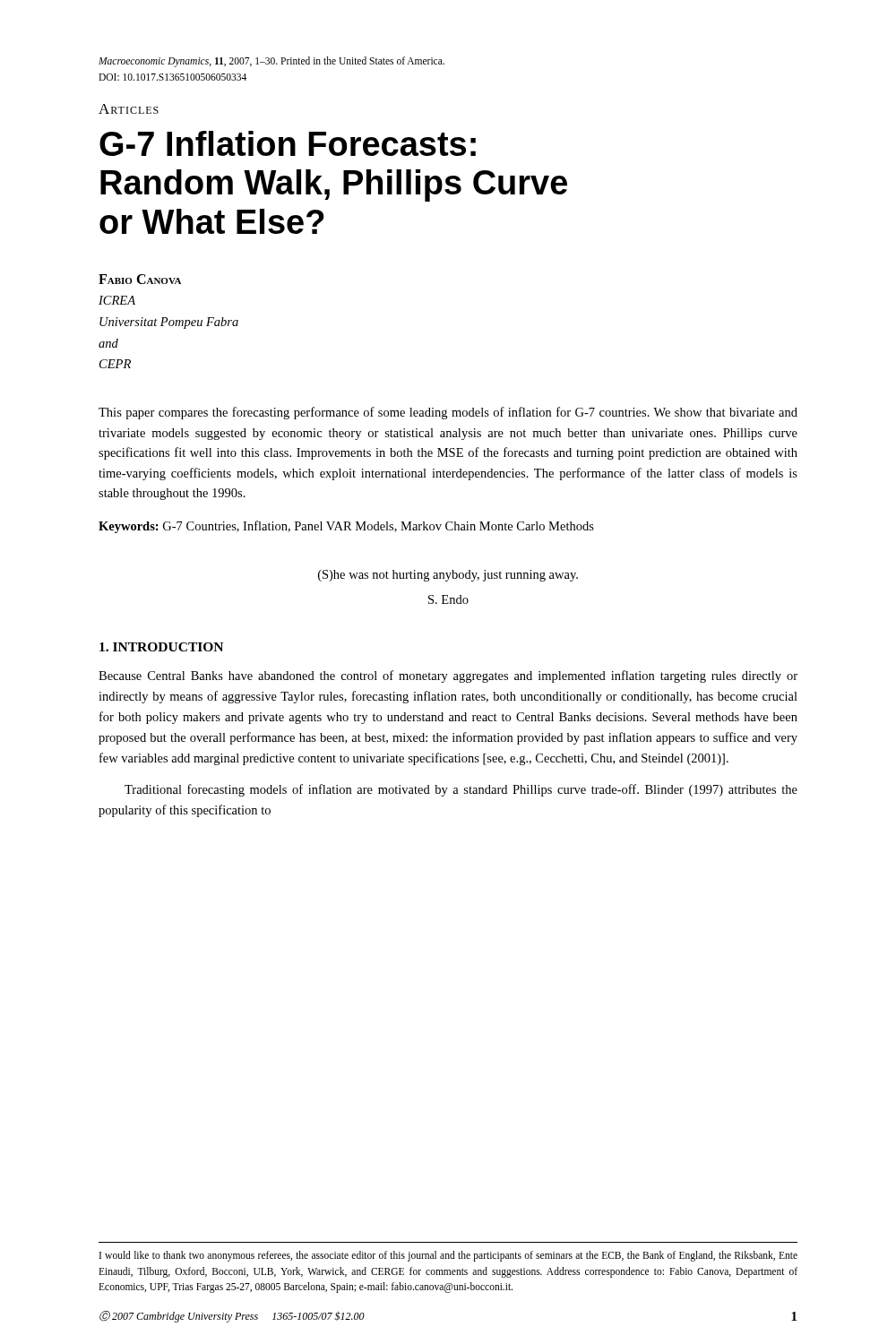The image size is (896, 1344).
Task: Point to the region starting "G-7 Inflation Forecasts:"
Action: (x=333, y=183)
